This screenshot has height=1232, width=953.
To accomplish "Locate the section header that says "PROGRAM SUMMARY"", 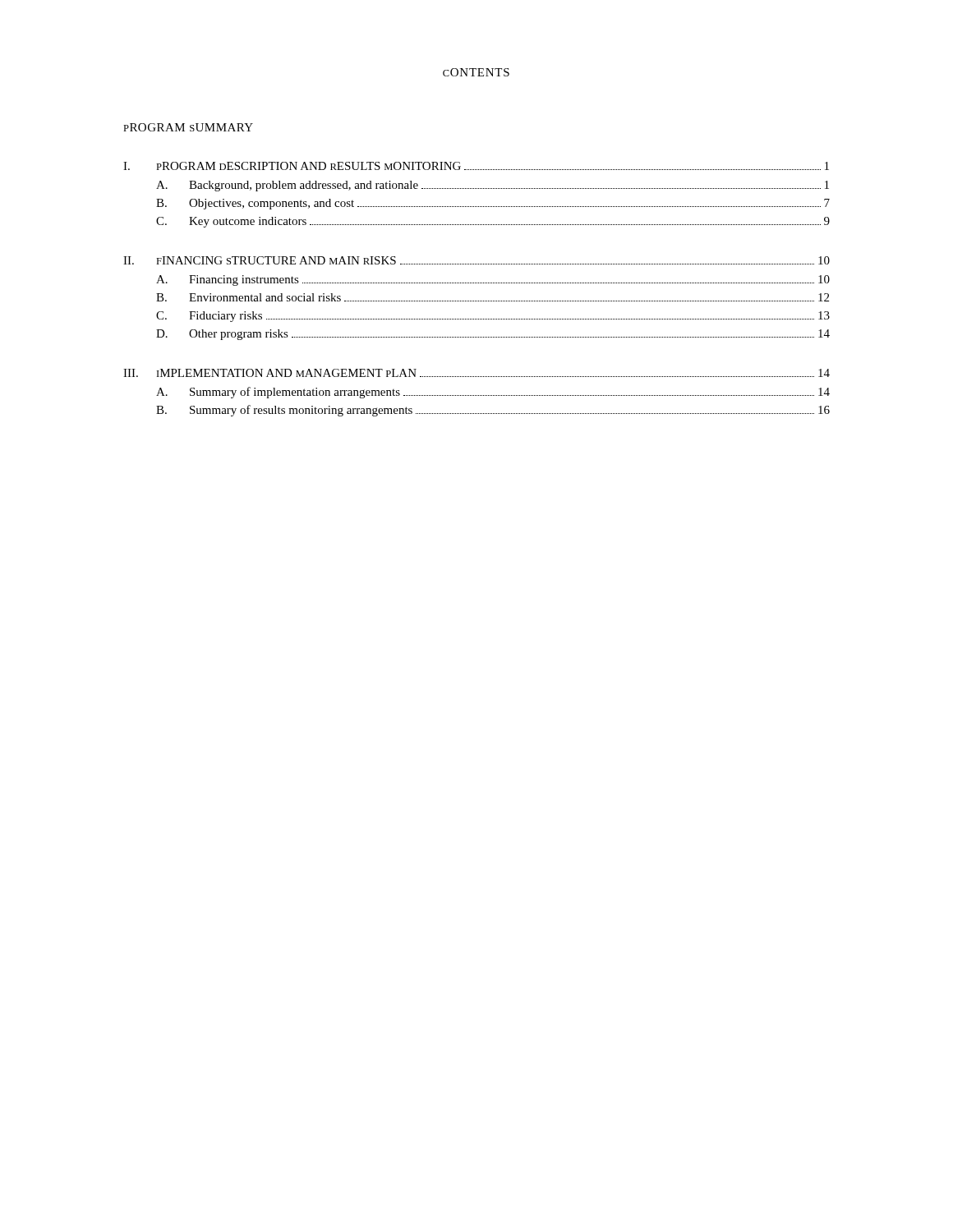I will click(x=188, y=127).
